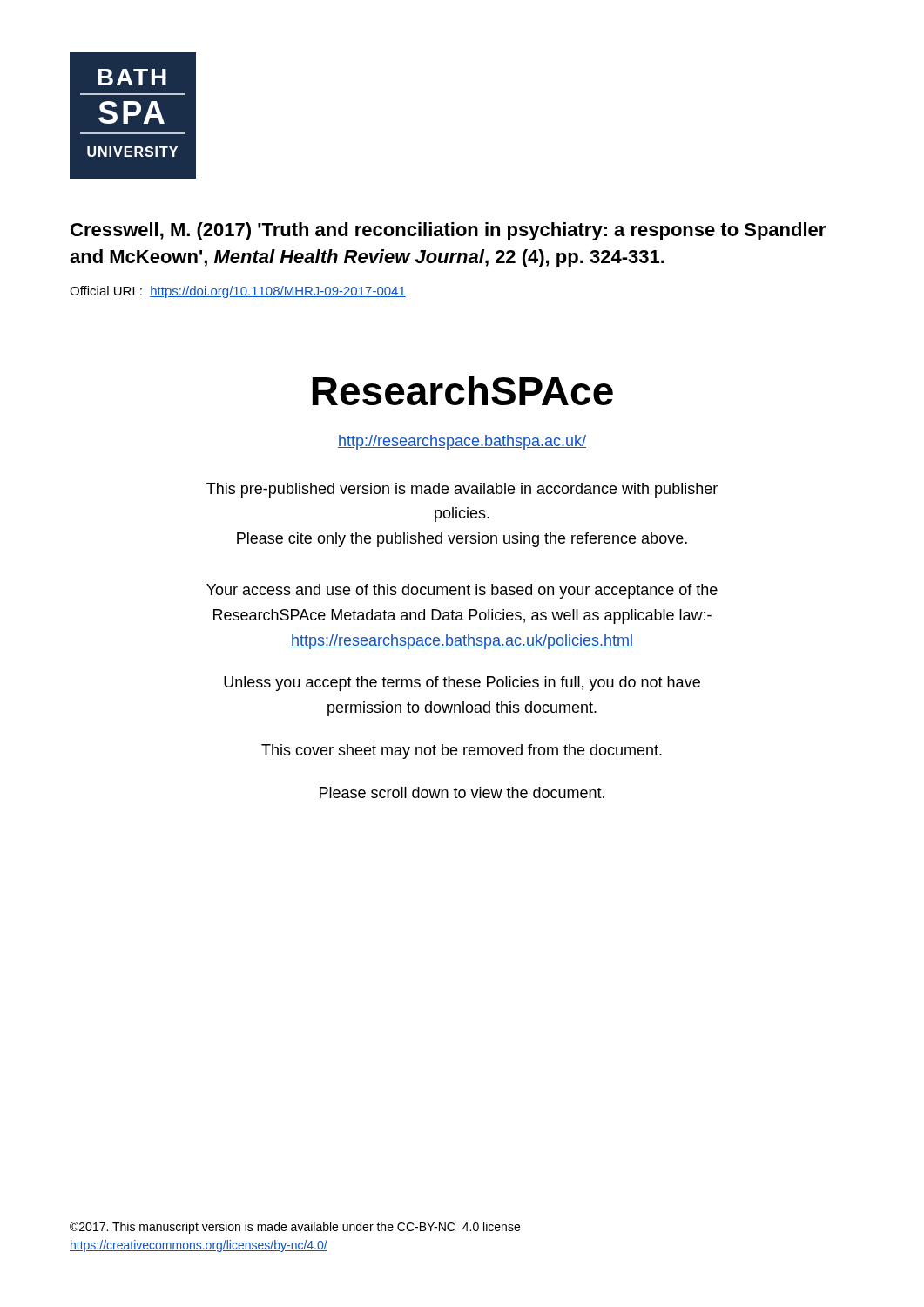Find the element starting "This cover sheet may not be"
924x1307 pixels.
[462, 750]
